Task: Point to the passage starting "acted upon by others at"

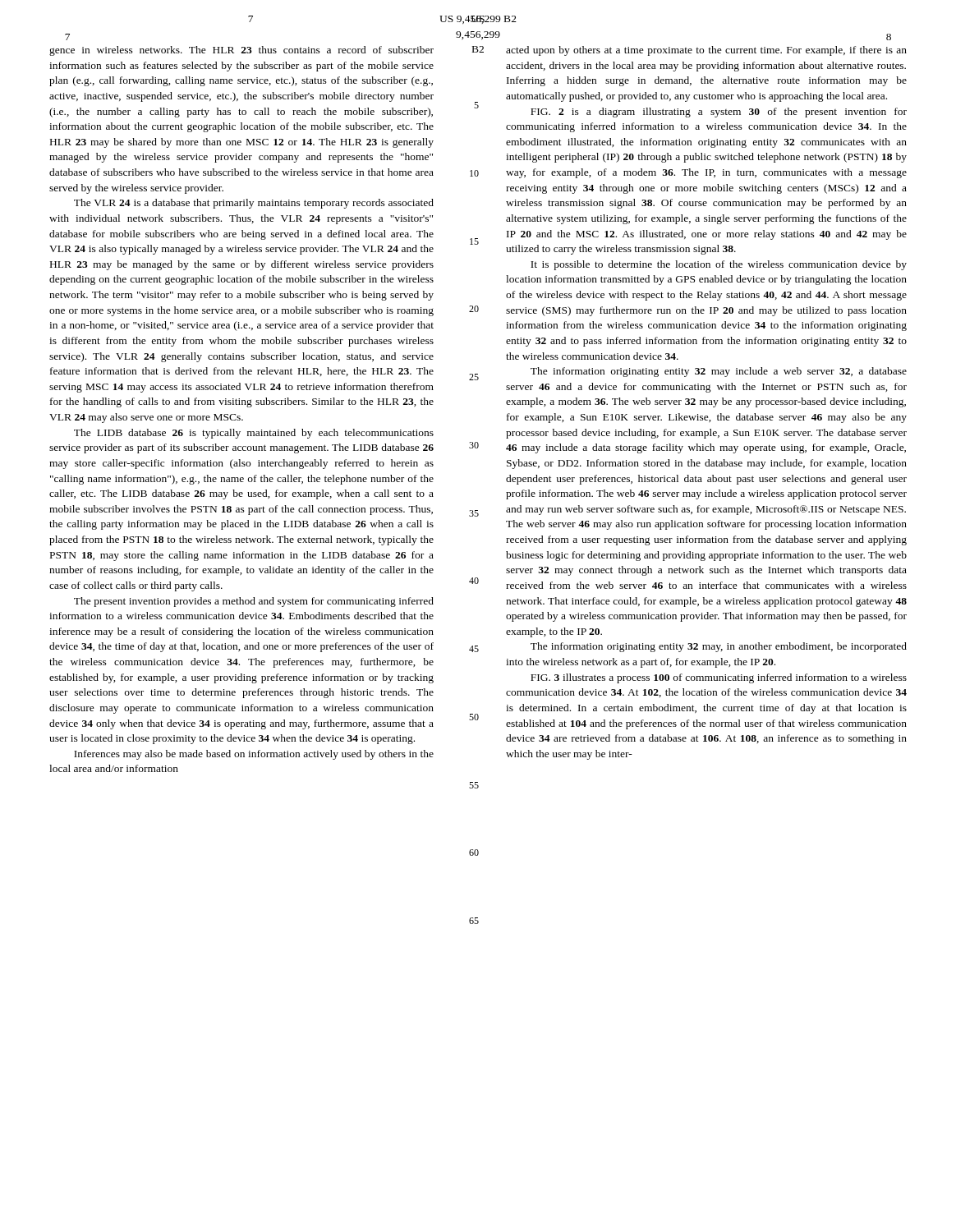Action: click(706, 73)
